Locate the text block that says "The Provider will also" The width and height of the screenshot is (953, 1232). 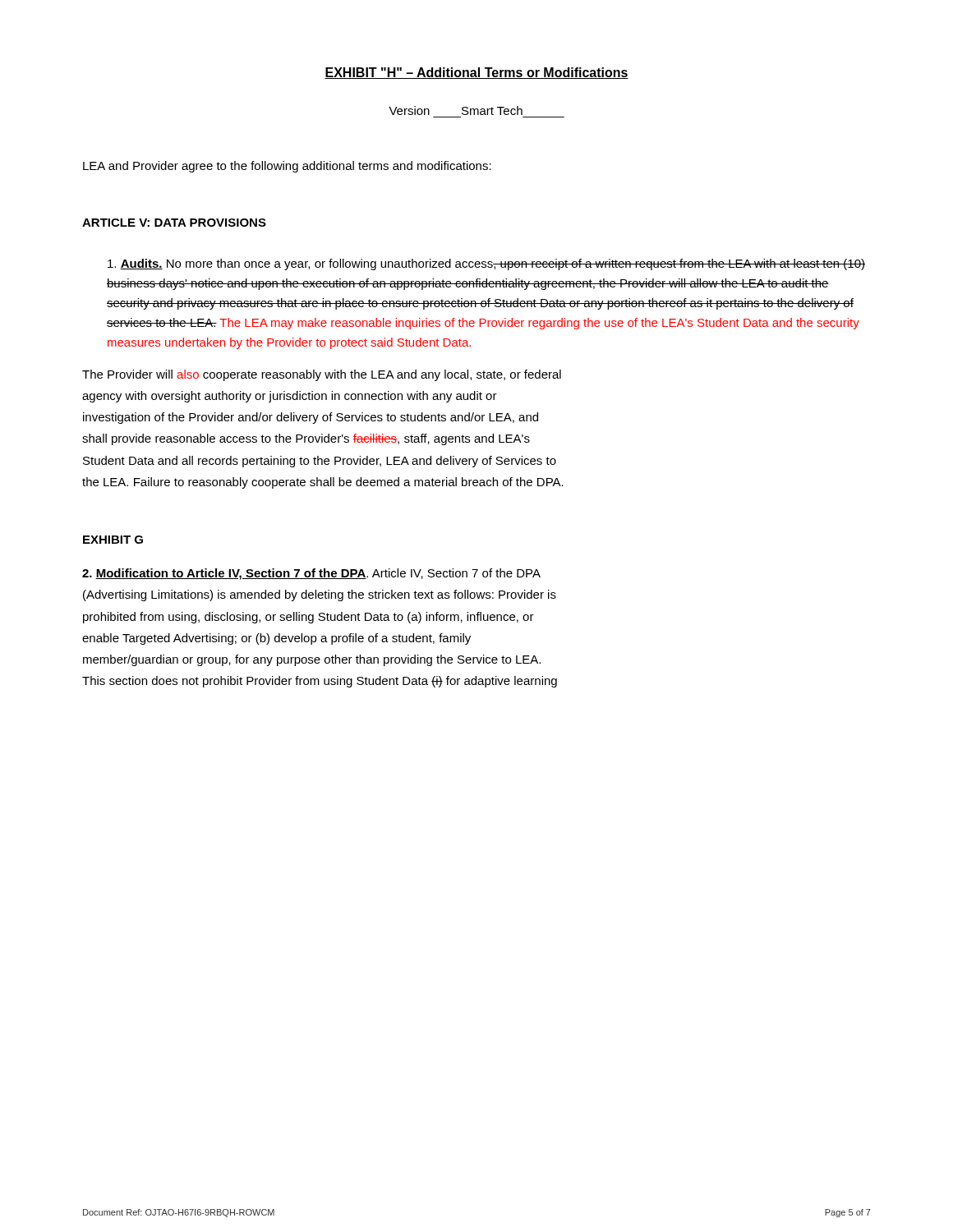tap(322, 374)
